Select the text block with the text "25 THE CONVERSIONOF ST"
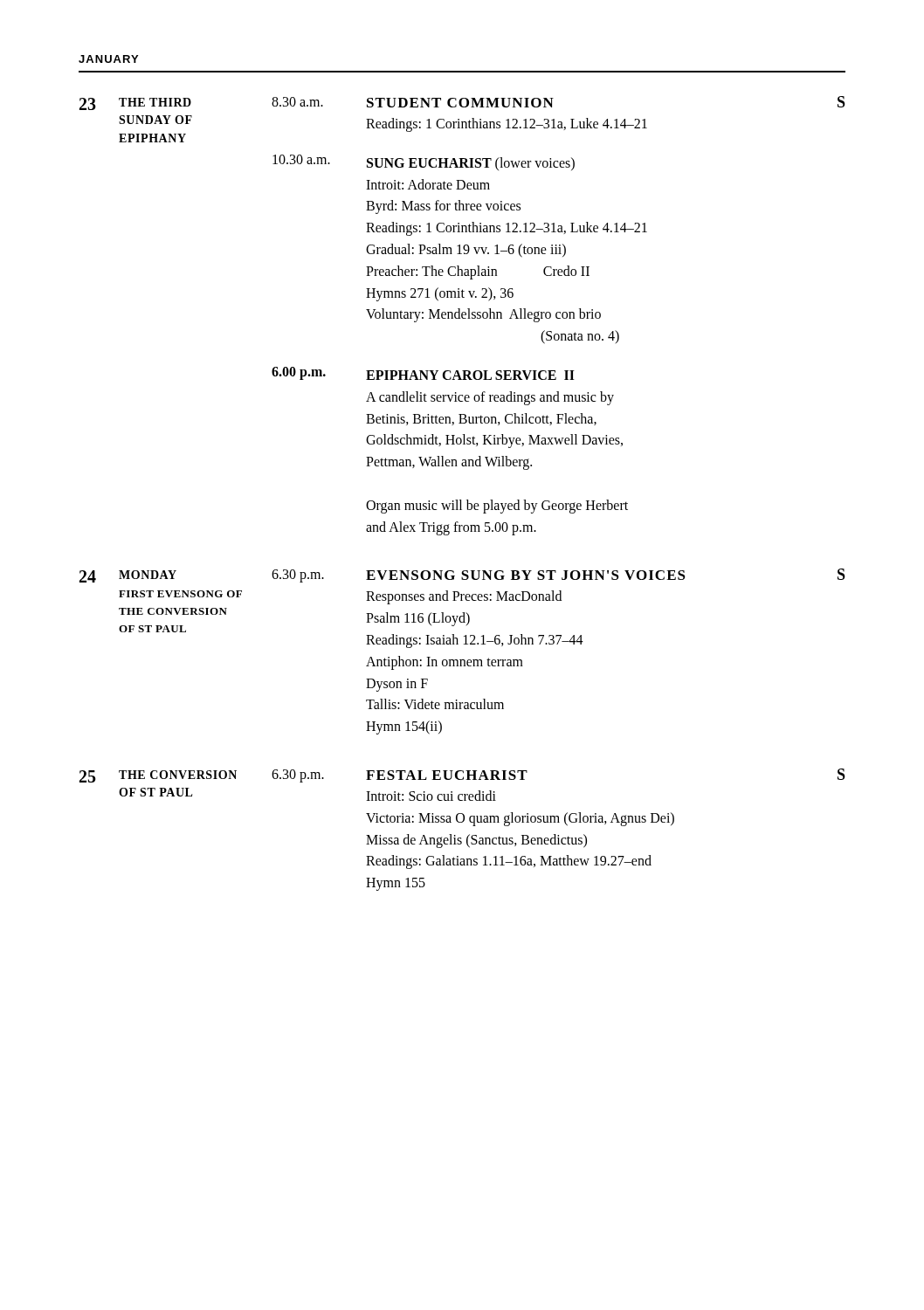Image resolution: width=924 pixels, height=1310 pixels. (x=462, y=830)
